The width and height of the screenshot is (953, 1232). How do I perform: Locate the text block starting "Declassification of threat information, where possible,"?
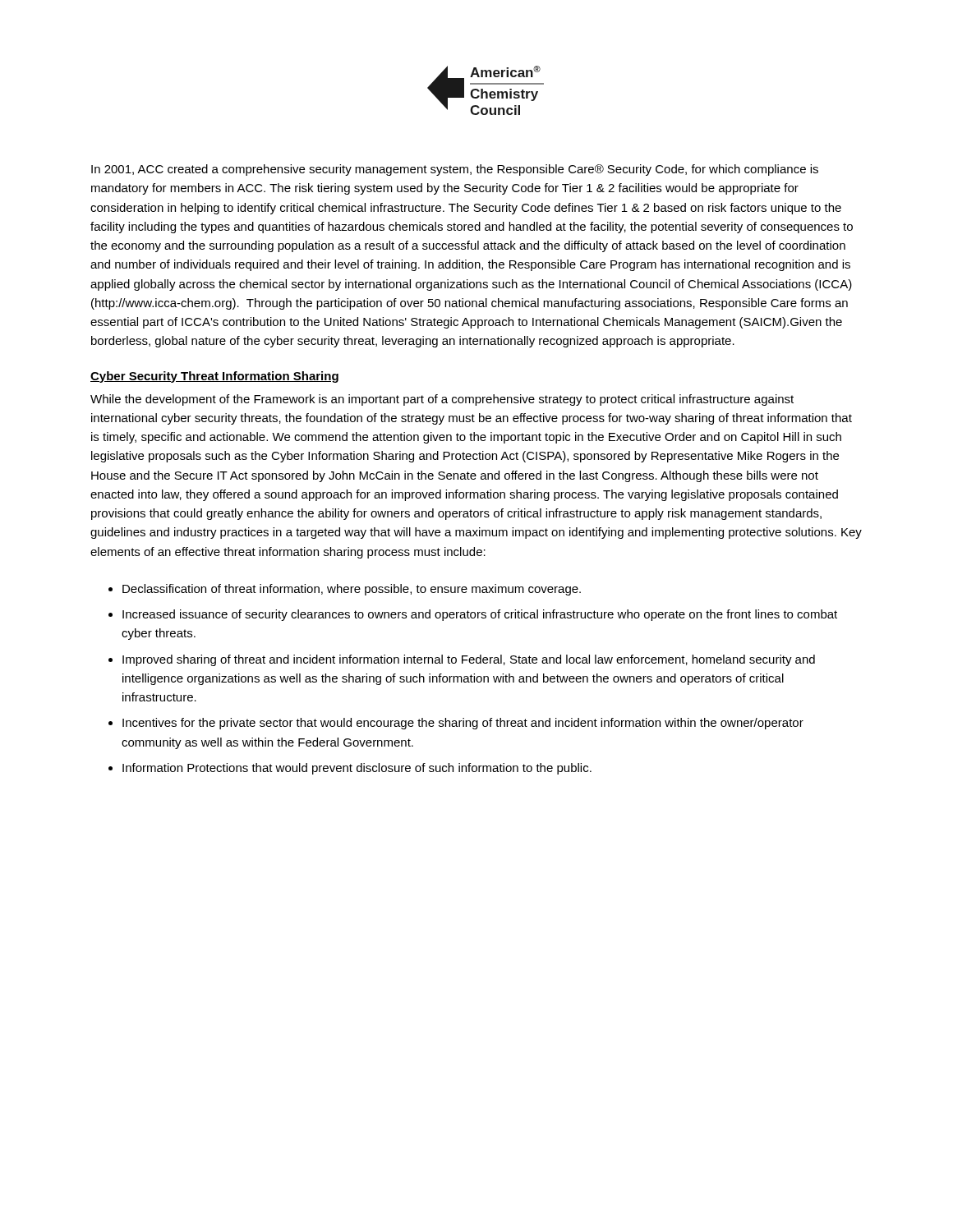pyautogui.click(x=352, y=588)
